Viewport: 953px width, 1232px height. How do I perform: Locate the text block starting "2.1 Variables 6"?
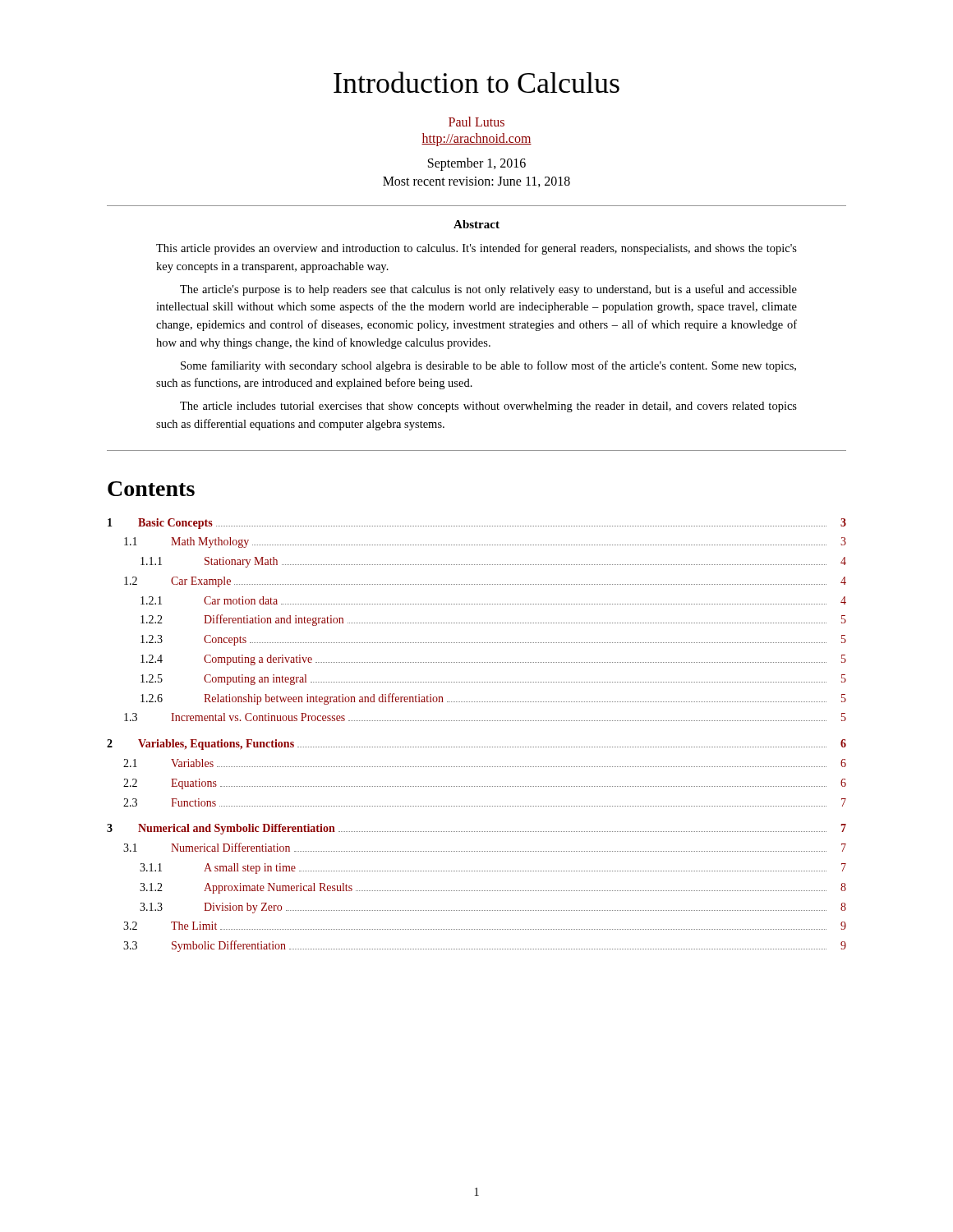476,764
